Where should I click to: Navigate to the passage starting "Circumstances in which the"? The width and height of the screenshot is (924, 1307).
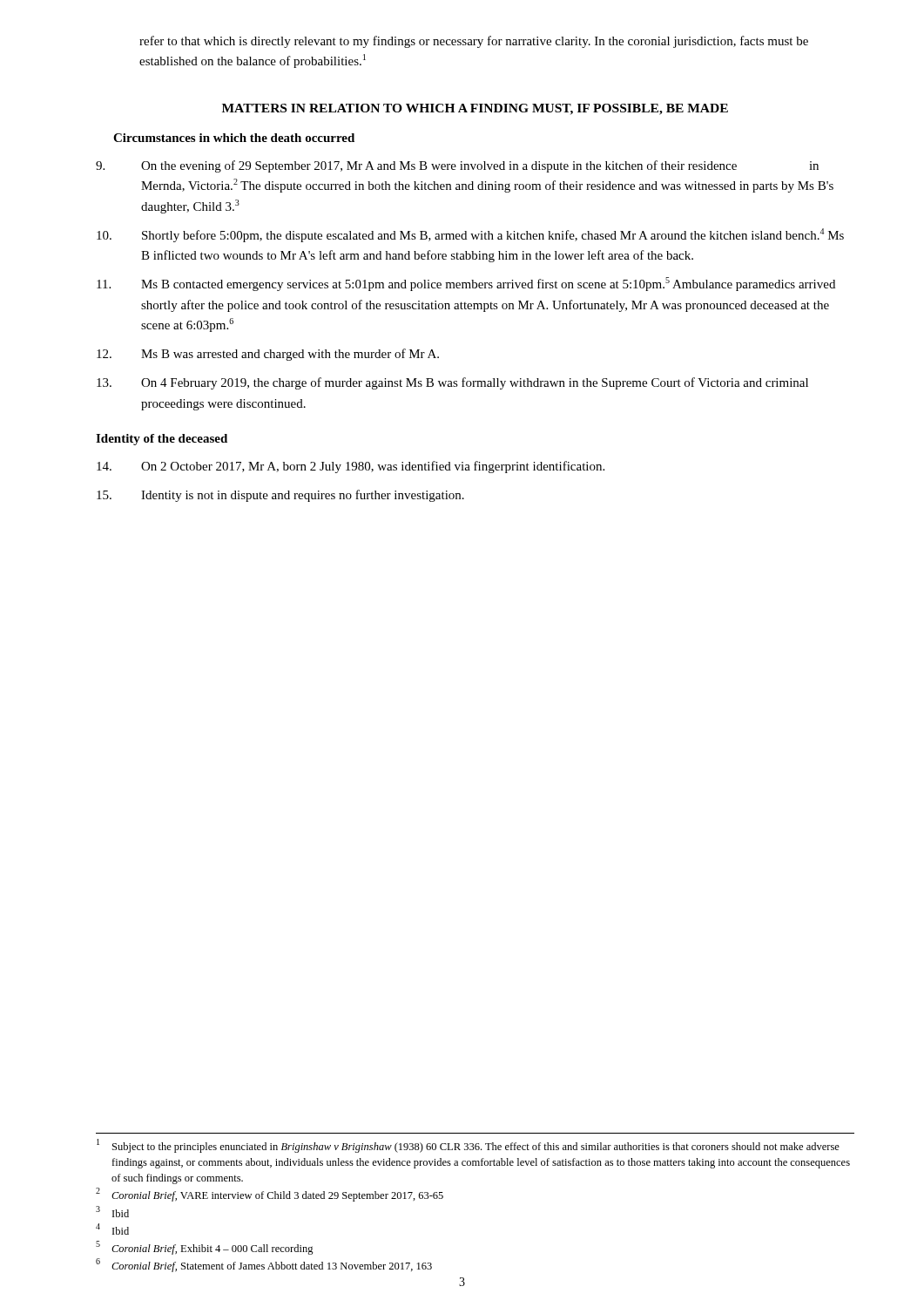point(234,138)
